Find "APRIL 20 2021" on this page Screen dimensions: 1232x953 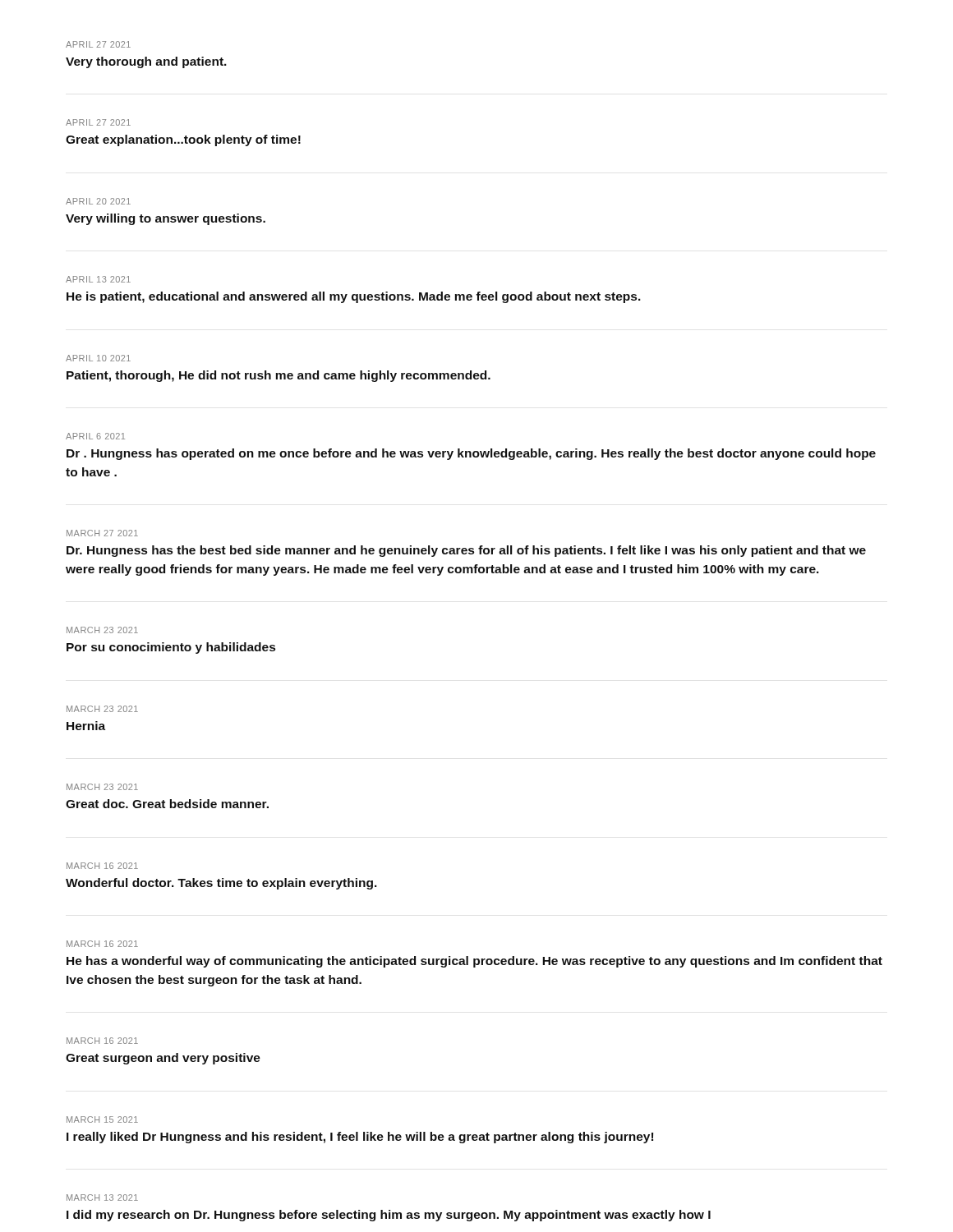[99, 201]
